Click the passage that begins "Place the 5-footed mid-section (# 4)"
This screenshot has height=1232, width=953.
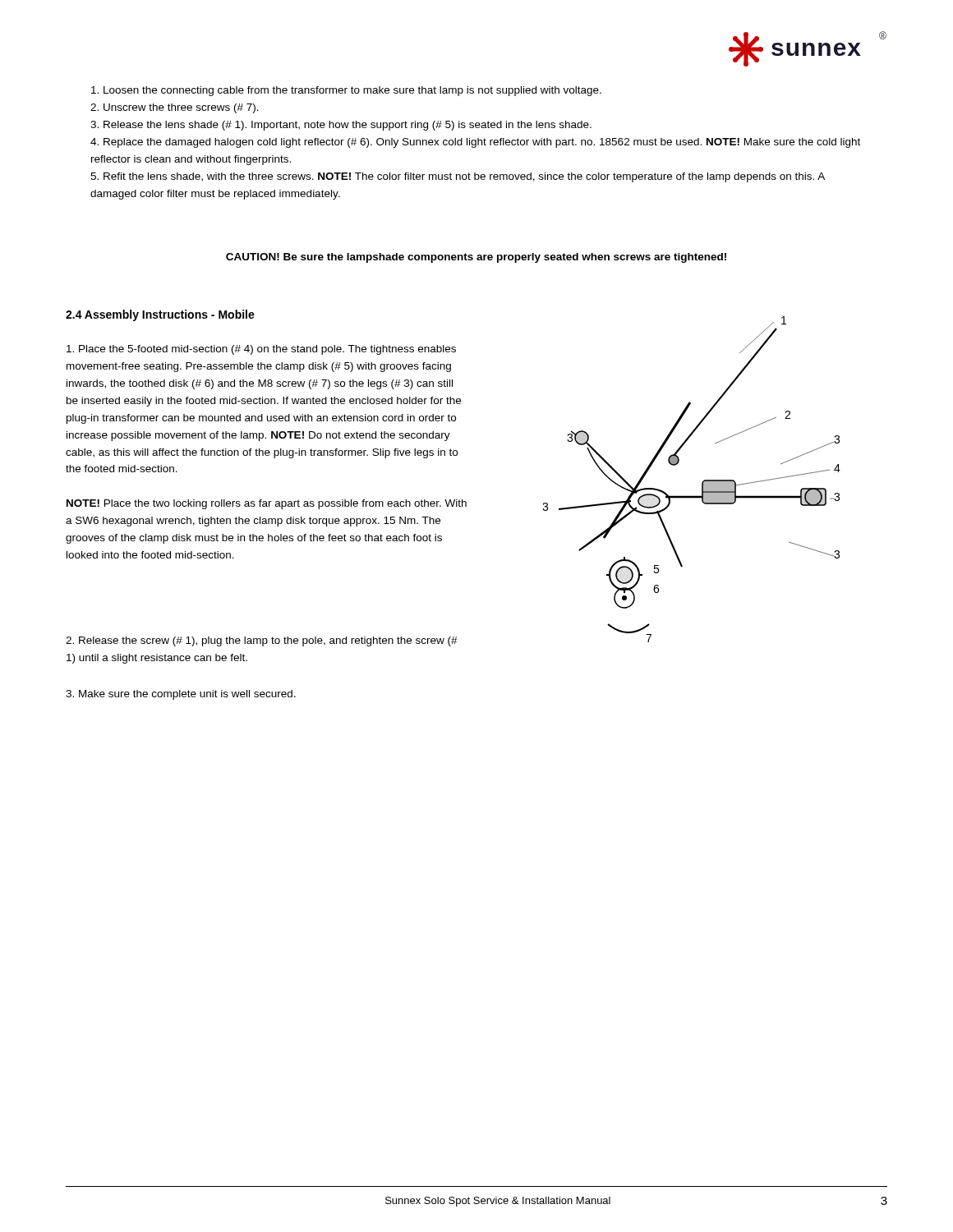click(266, 452)
